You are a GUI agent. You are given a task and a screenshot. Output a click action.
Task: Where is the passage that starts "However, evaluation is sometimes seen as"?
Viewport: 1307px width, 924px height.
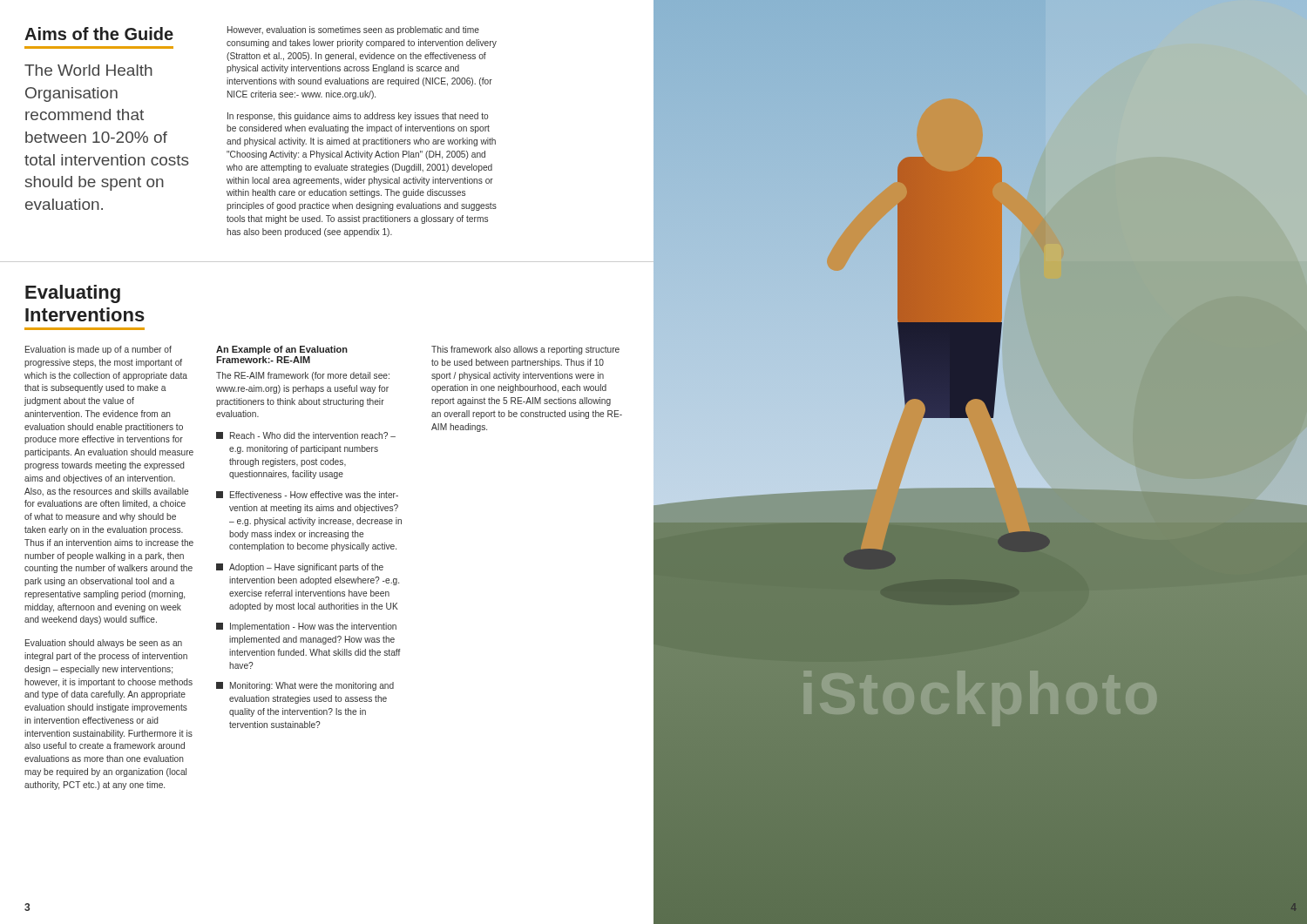coord(362,132)
